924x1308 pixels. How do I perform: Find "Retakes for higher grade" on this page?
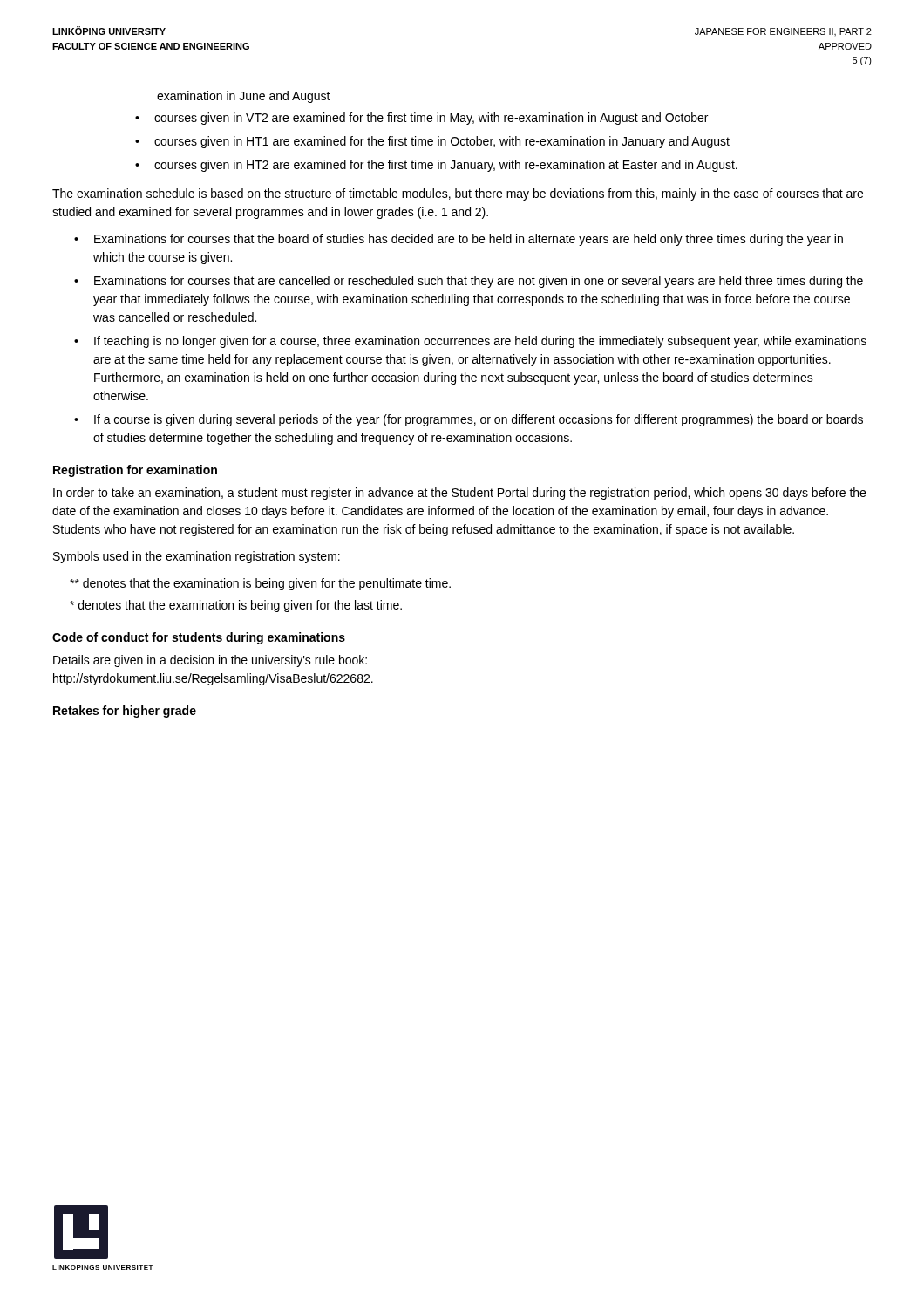coord(124,711)
